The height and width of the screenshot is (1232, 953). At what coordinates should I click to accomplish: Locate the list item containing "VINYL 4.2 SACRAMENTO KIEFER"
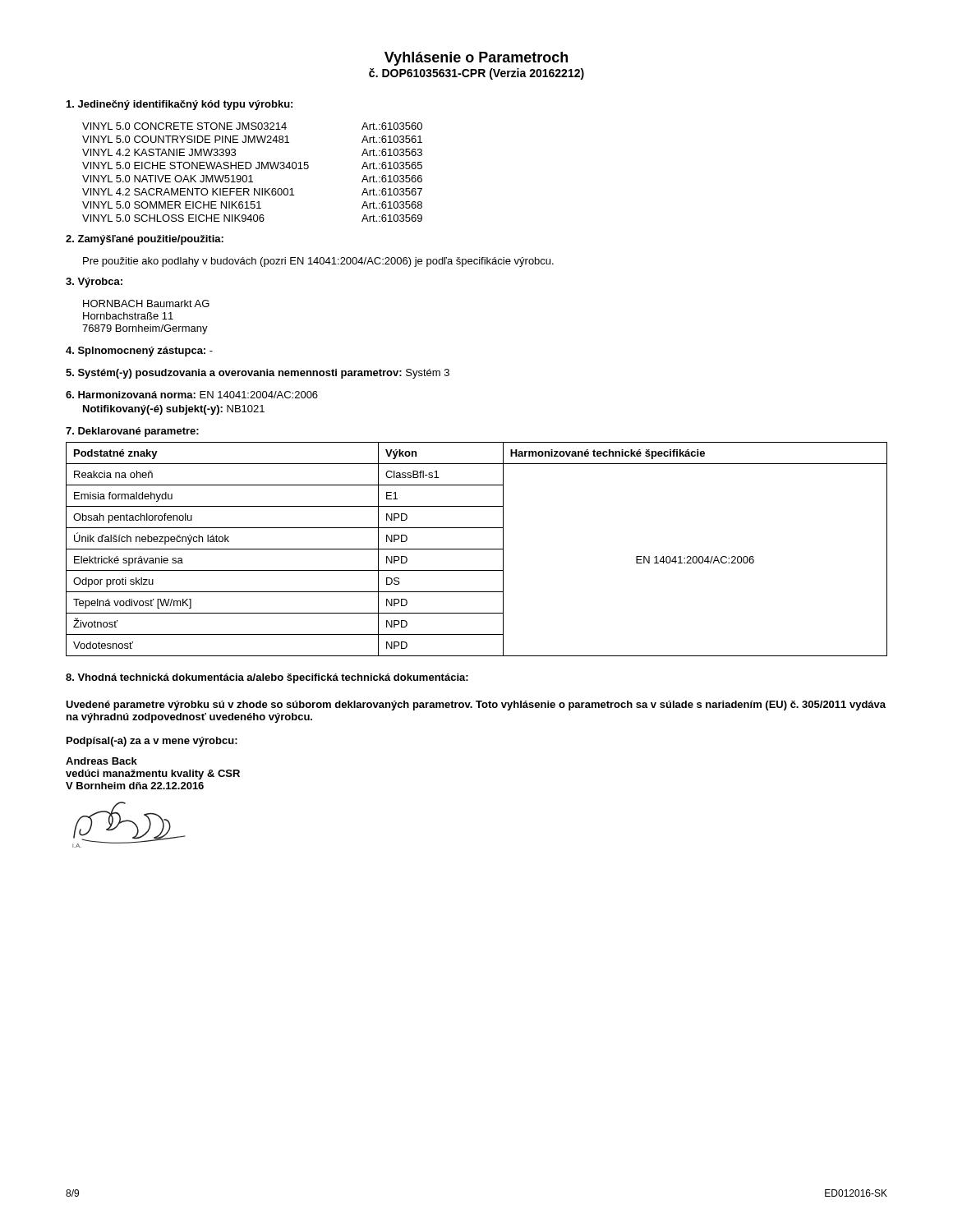[x=279, y=192]
